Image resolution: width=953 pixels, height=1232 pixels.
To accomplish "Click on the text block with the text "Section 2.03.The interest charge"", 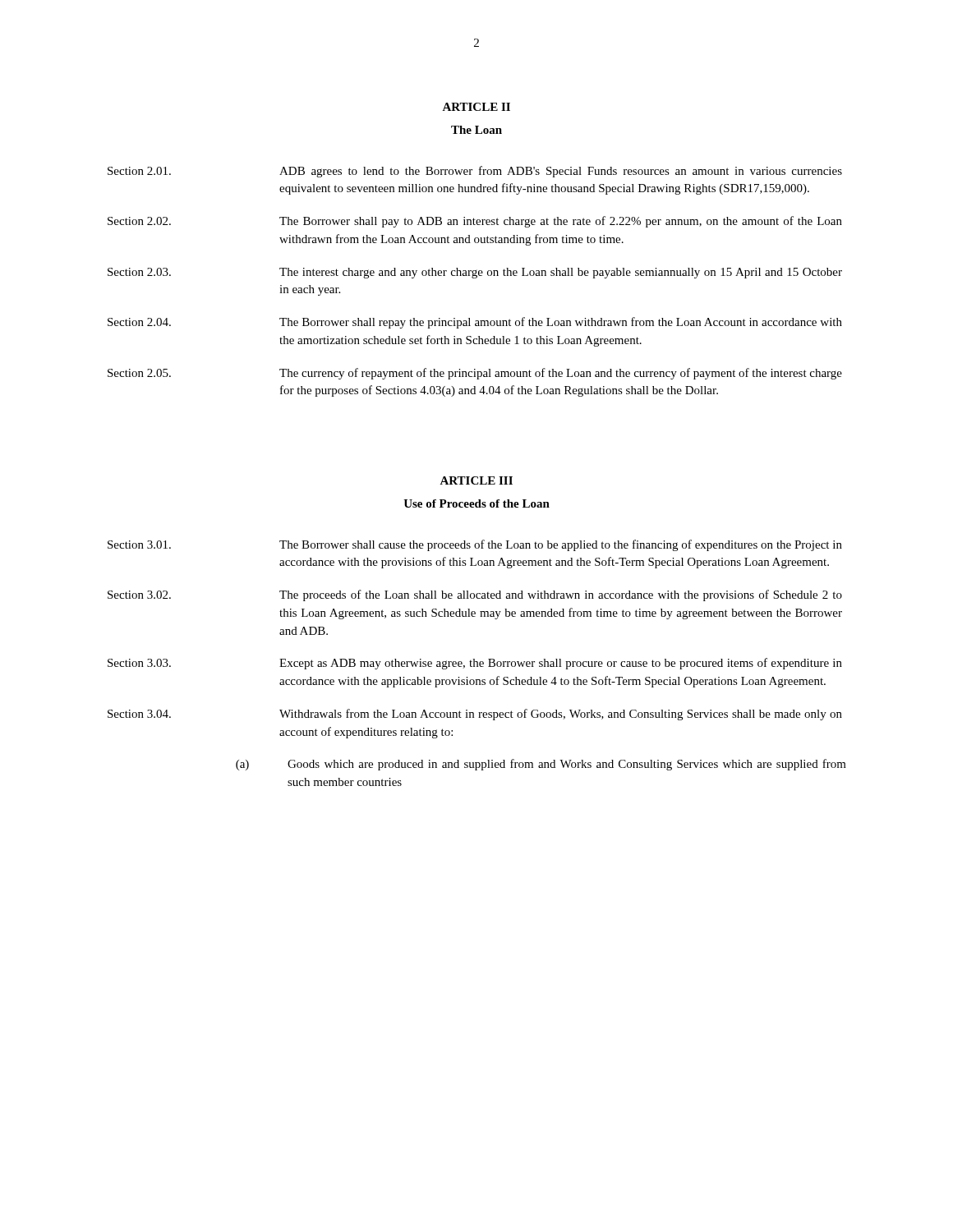I will (476, 281).
